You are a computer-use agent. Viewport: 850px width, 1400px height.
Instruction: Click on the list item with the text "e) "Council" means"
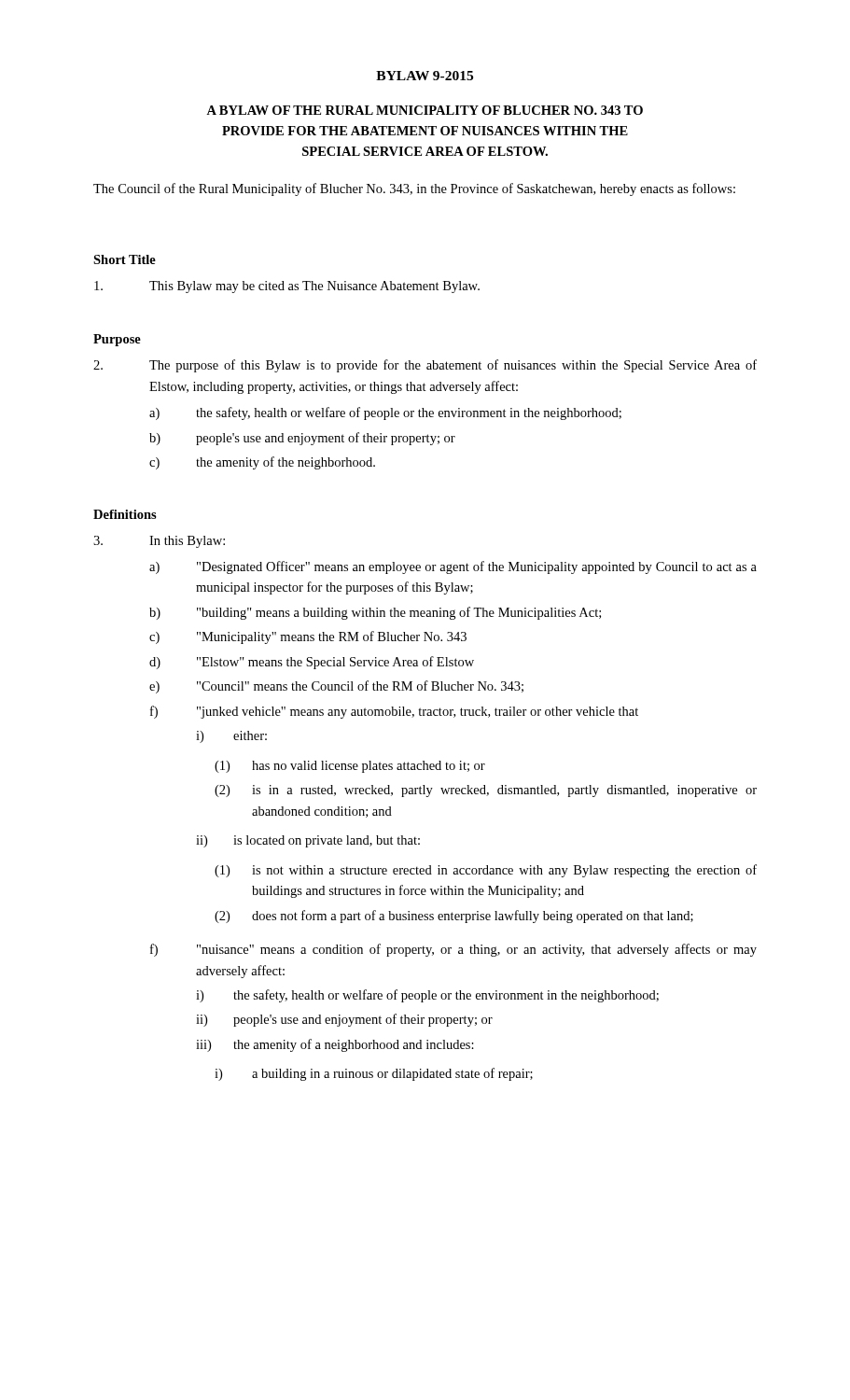coord(453,687)
